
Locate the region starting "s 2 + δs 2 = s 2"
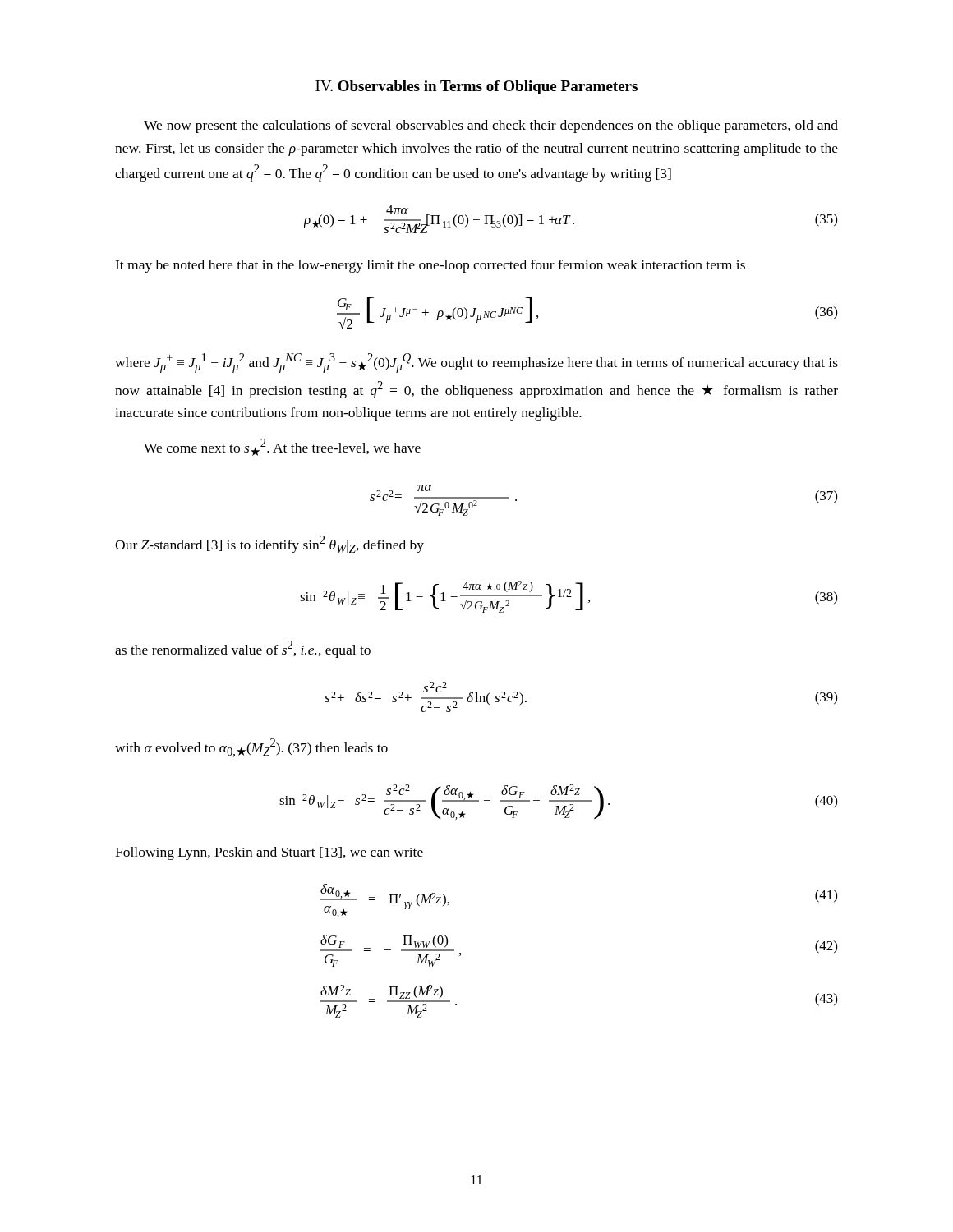pyautogui.click(x=476, y=697)
